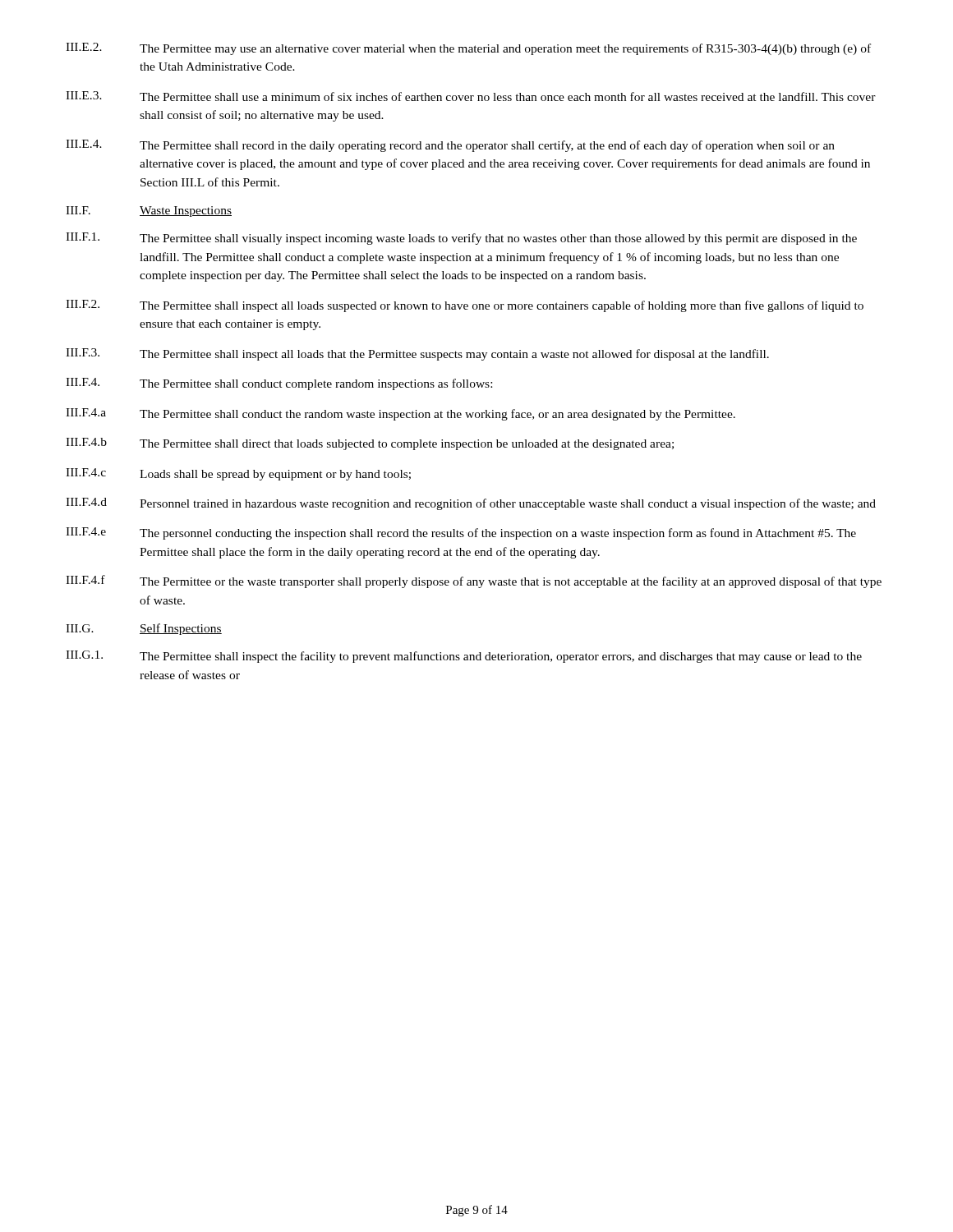Navigate to the text starting "III.E.3. The Permittee shall use a minimum"
The height and width of the screenshot is (1232, 953).
476,106
